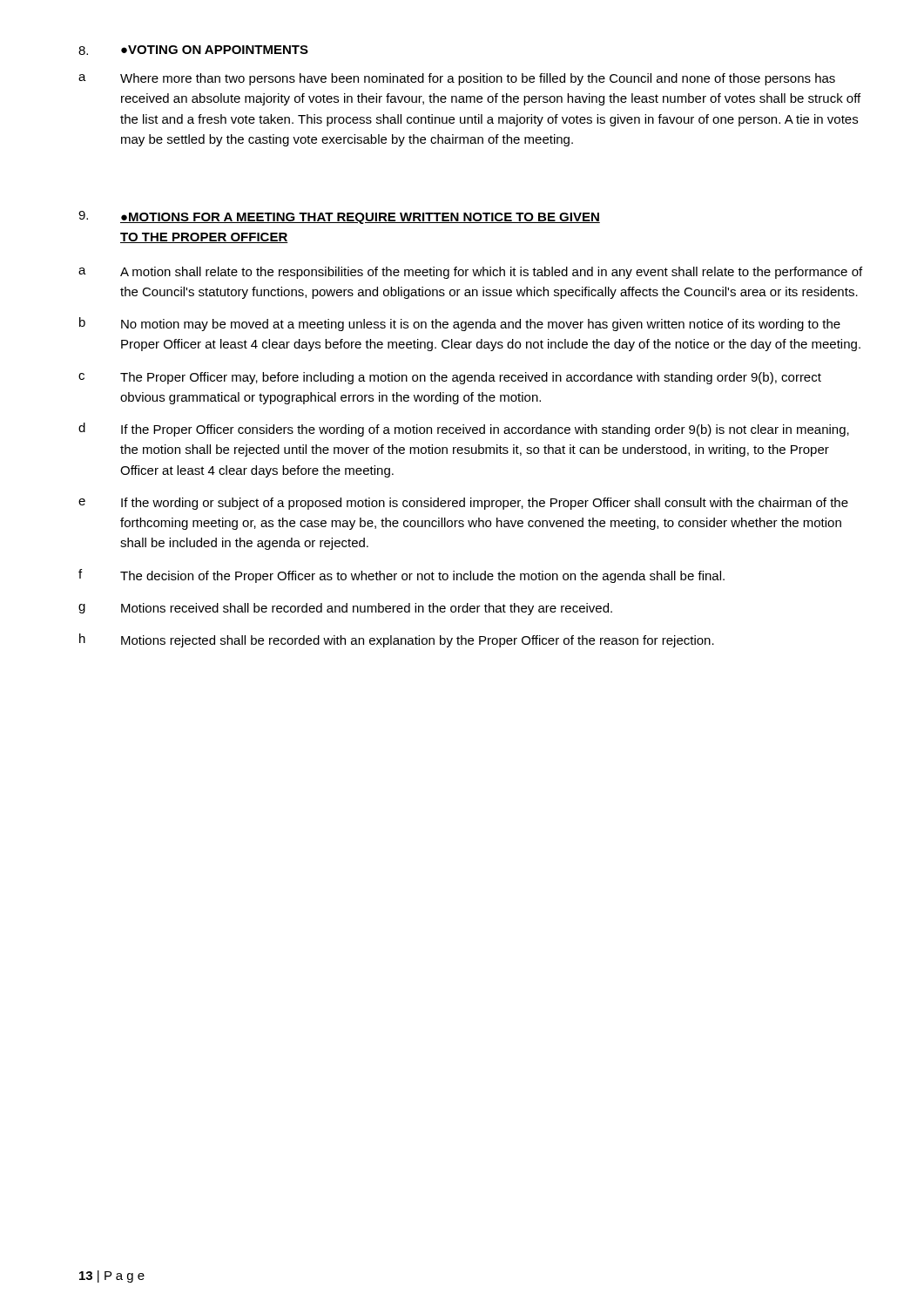Find the block starting "a Where more than two"

471,108
